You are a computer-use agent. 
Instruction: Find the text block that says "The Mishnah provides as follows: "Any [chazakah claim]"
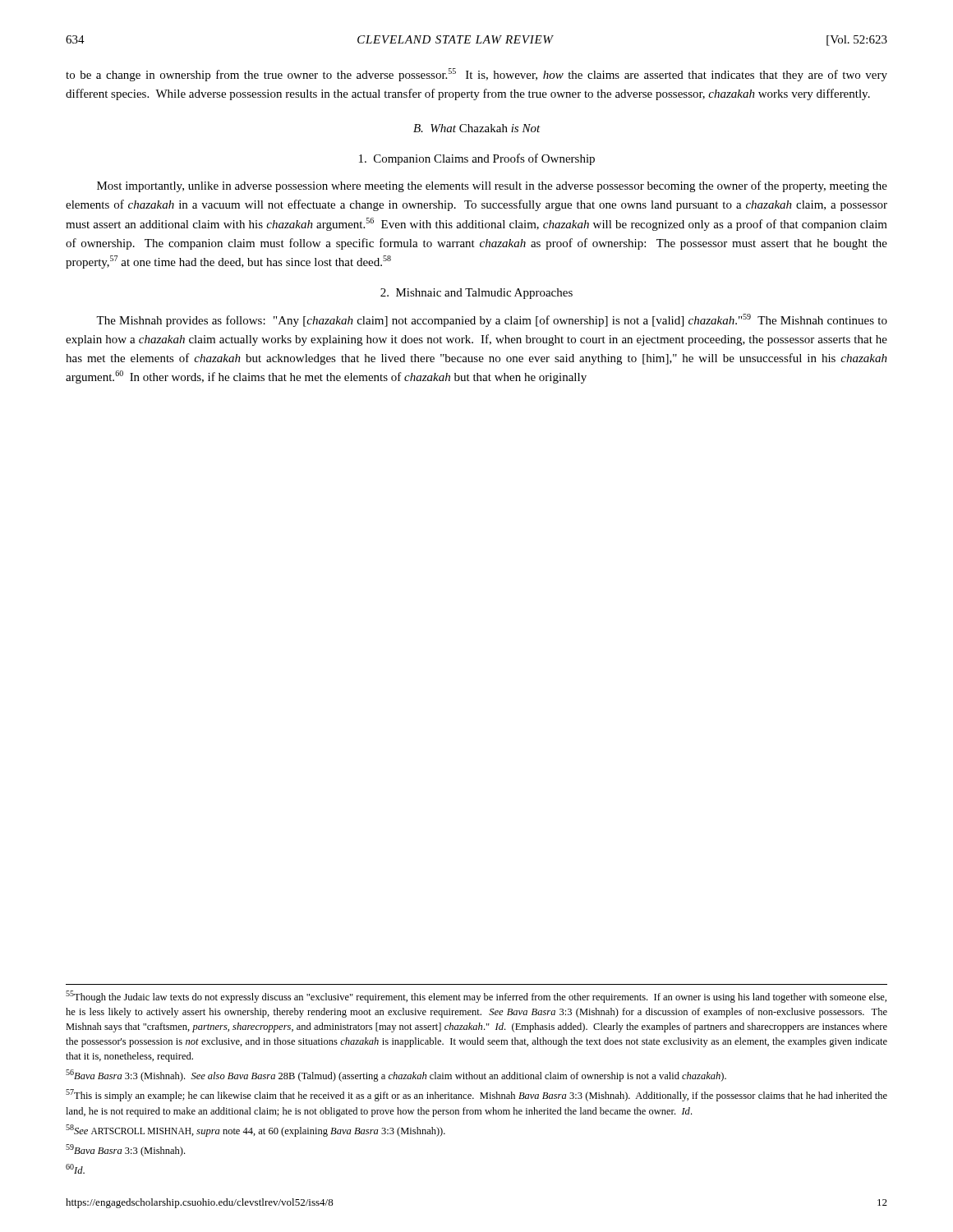pos(476,349)
